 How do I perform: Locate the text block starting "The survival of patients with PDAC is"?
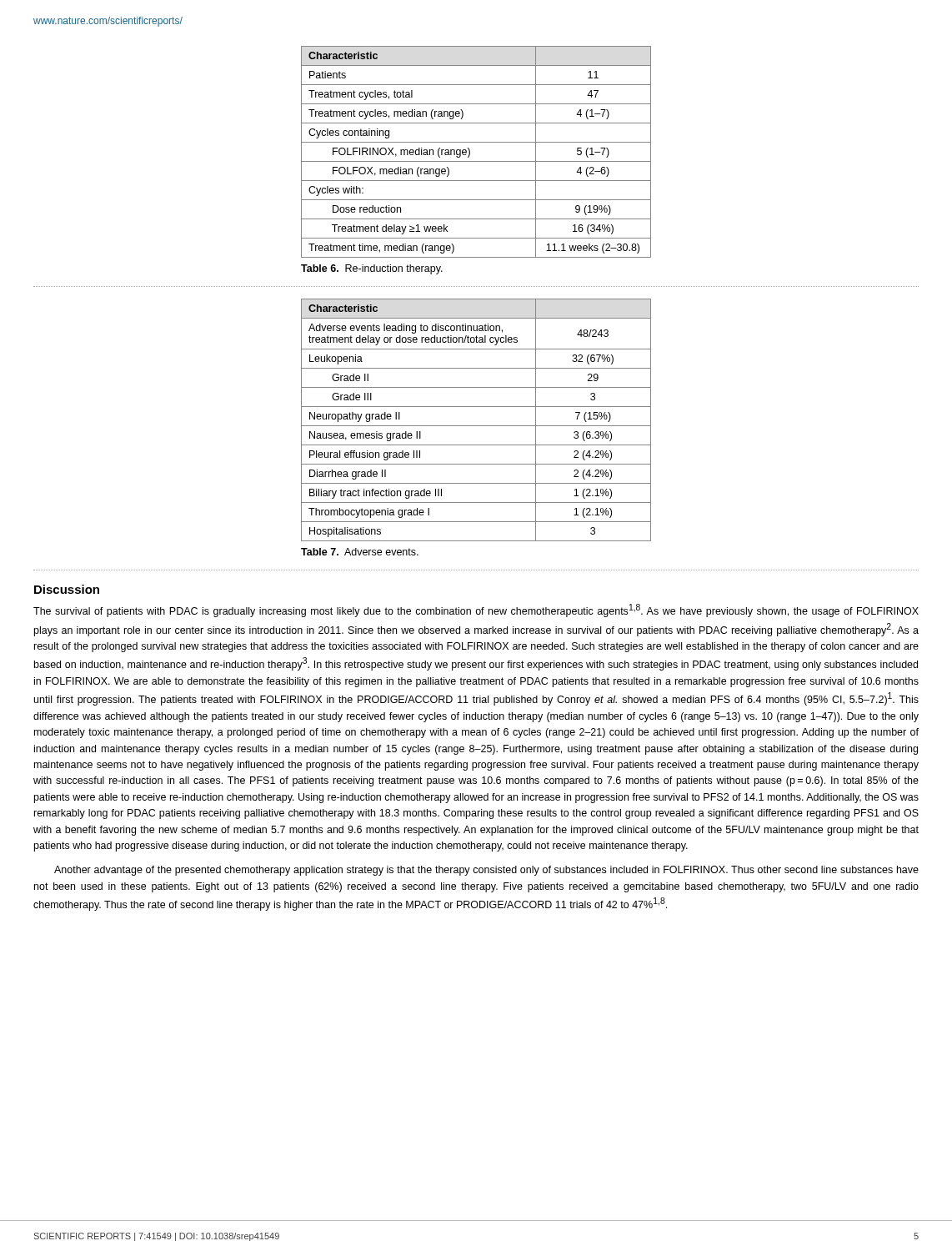[476, 728]
